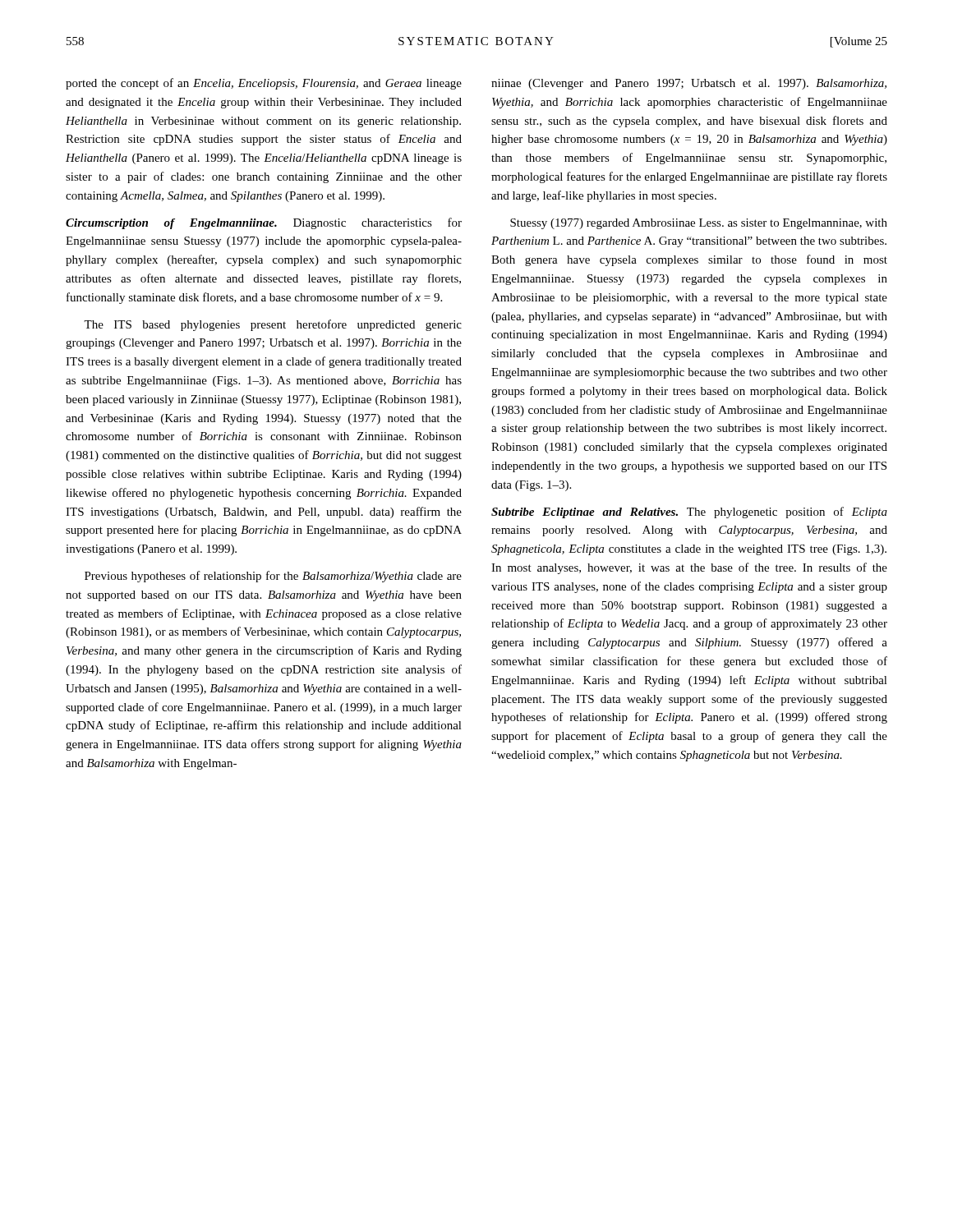This screenshot has width=953, height=1232.
Task: Find the block on this page that starts "The ITS based"
Action: 264,437
